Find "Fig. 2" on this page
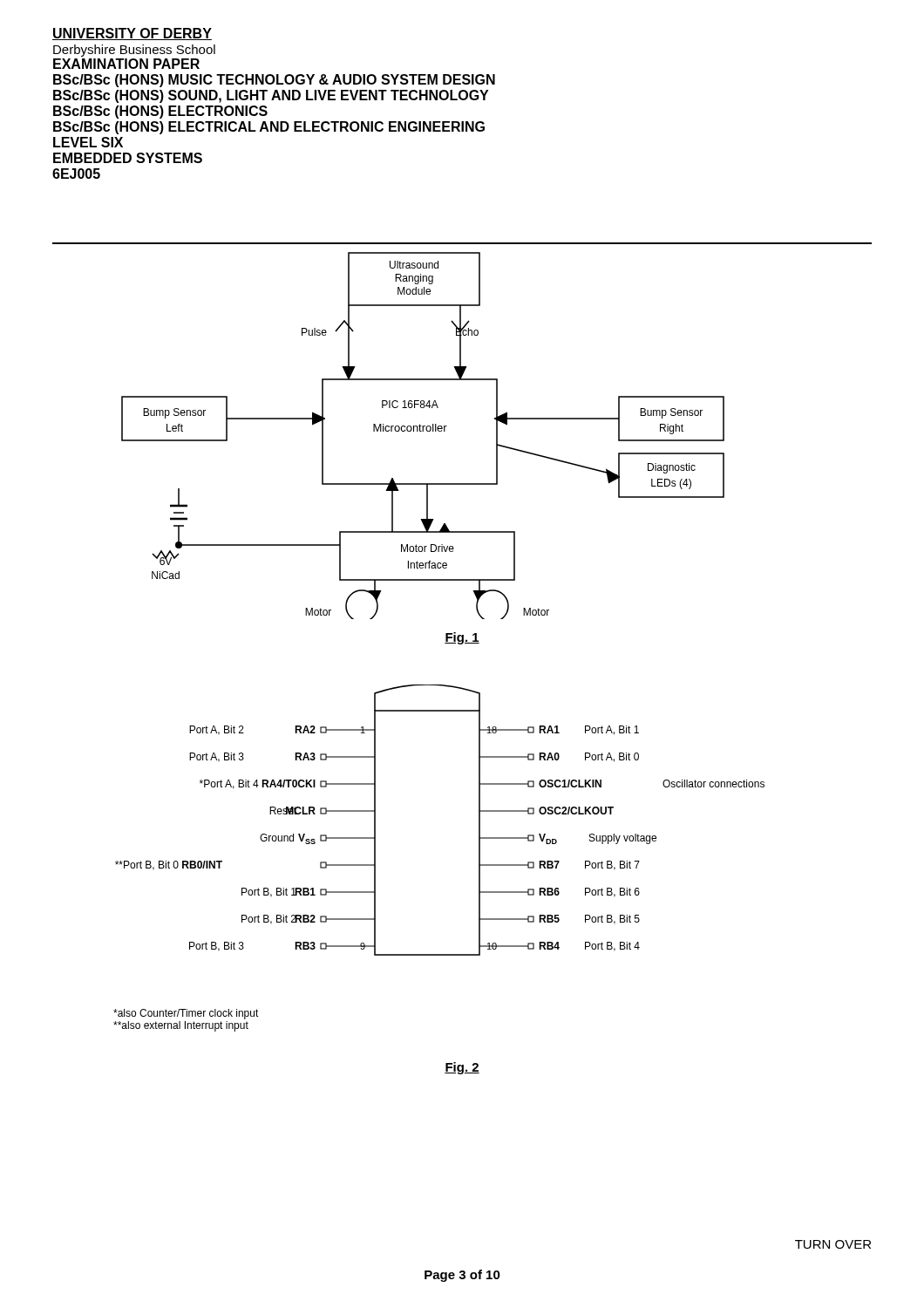 click(x=462, y=1067)
